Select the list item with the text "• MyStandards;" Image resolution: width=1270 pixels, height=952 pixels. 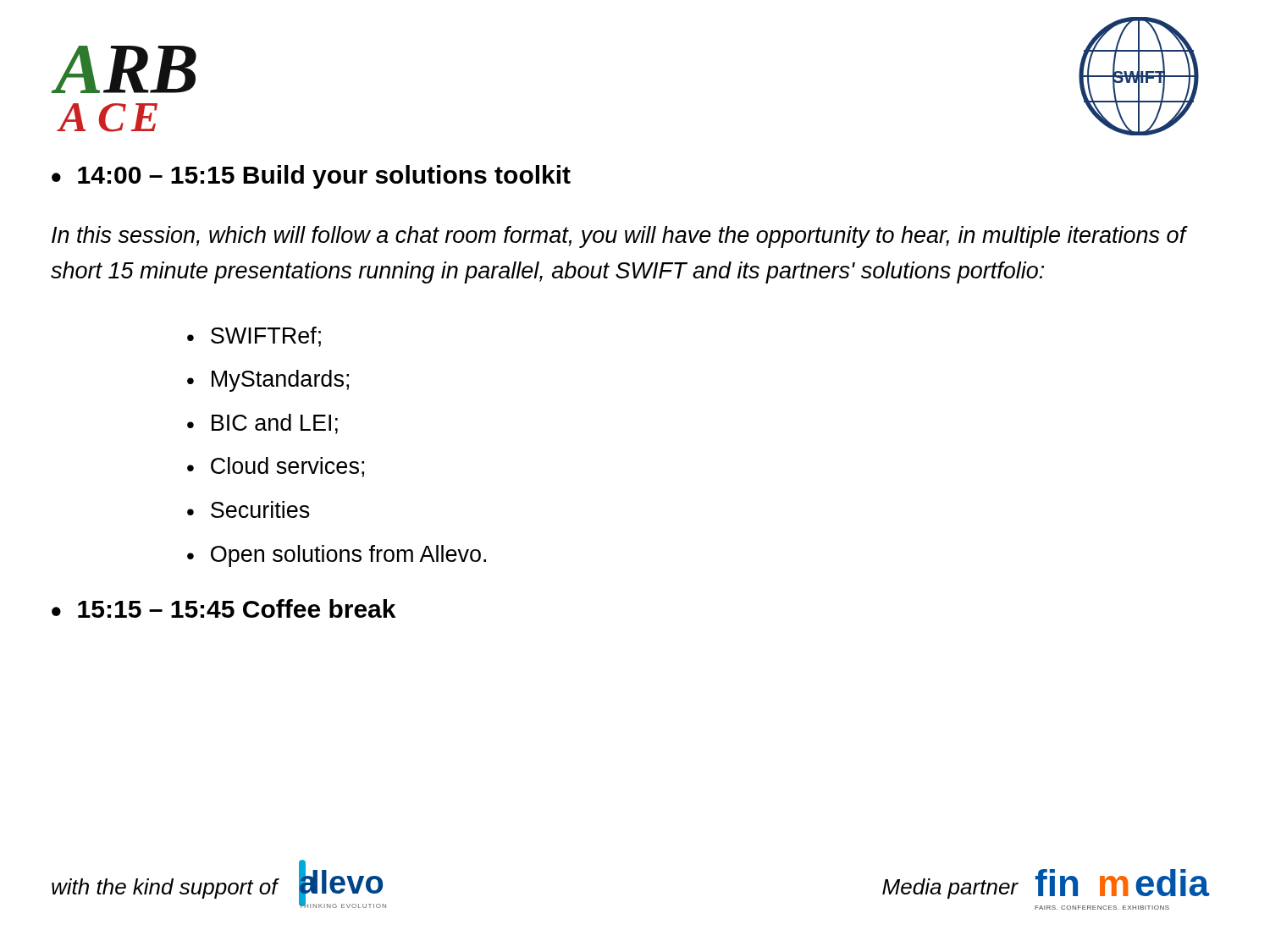point(269,381)
